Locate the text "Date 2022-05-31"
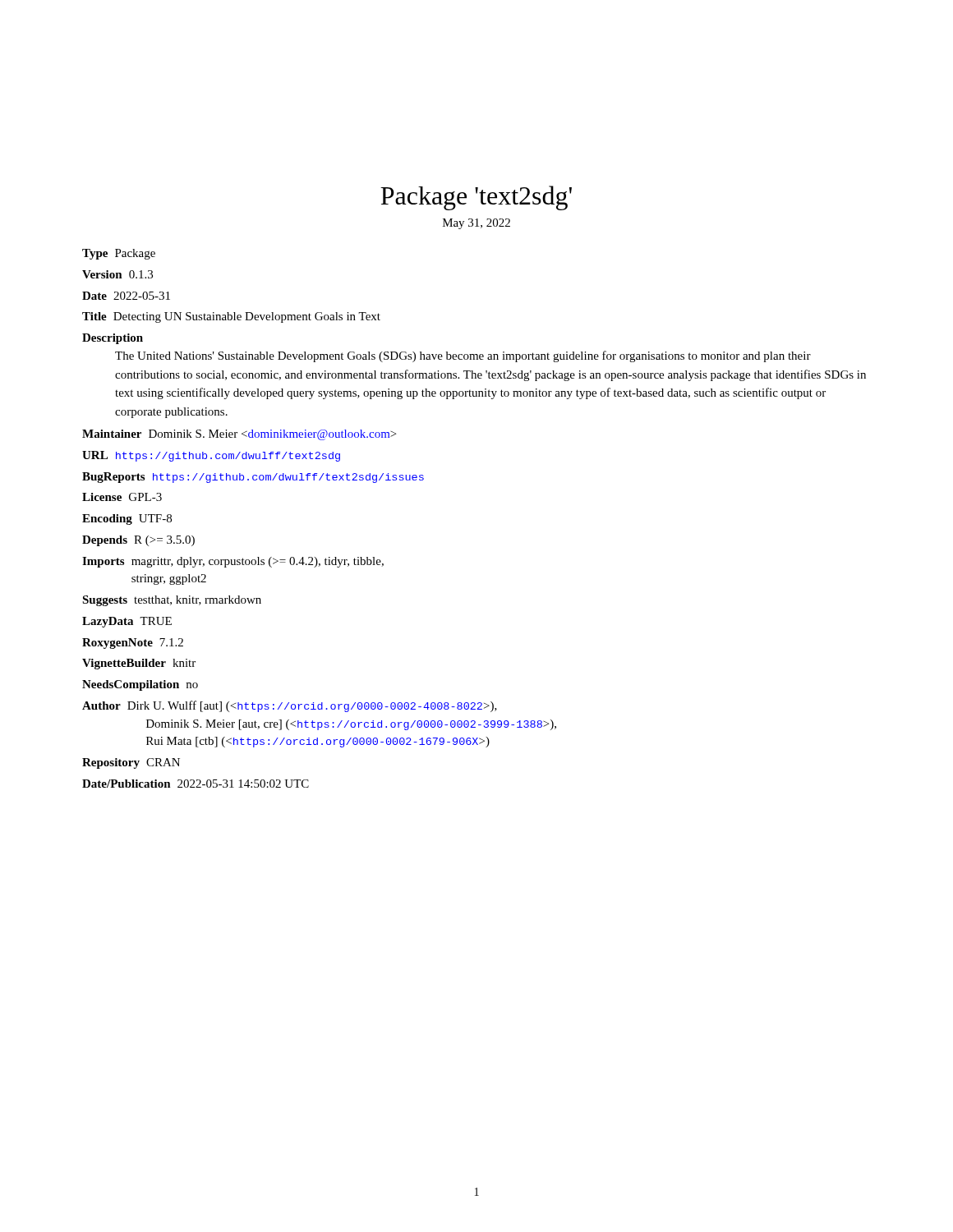Viewport: 953px width, 1232px height. tap(127, 296)
